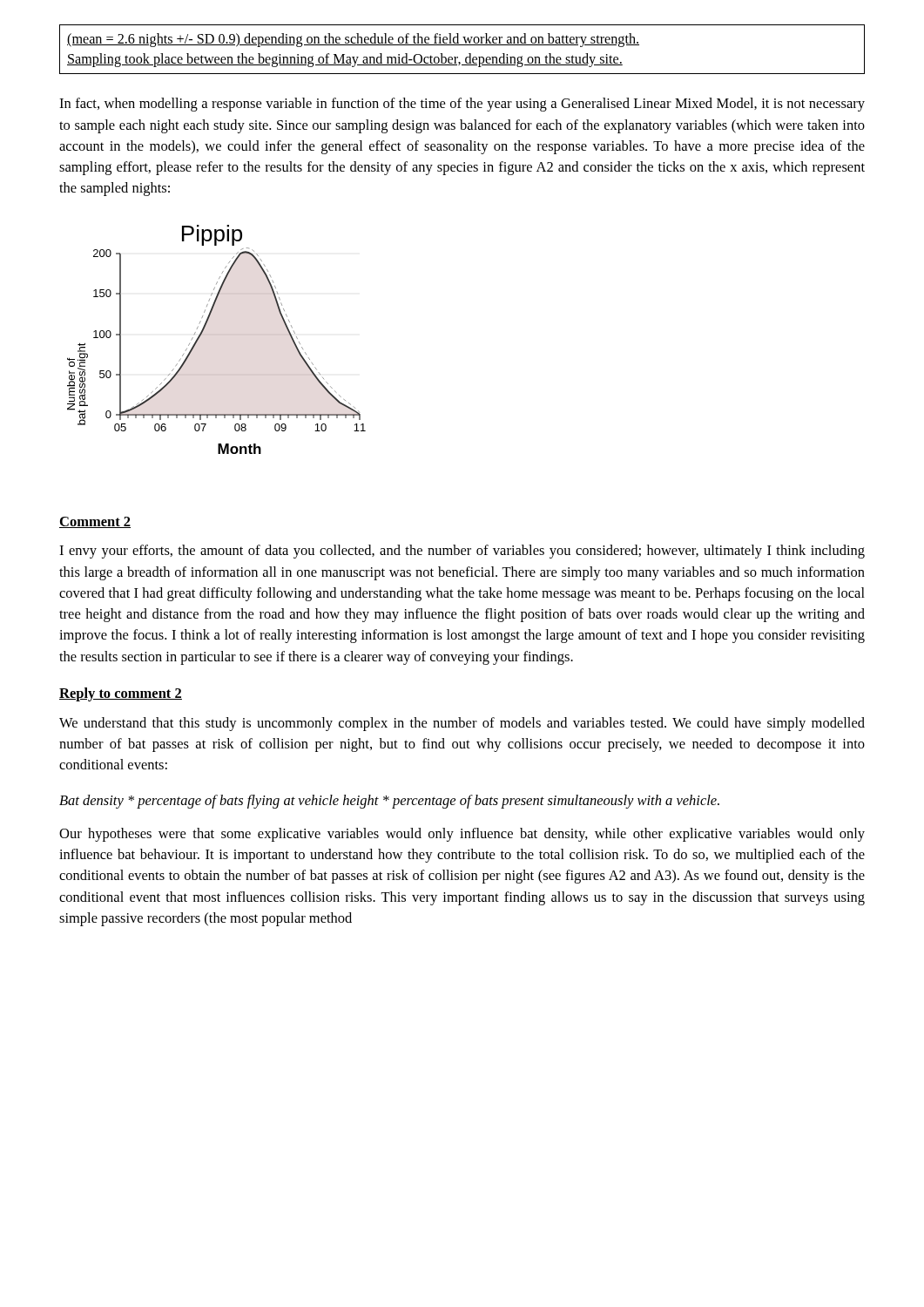This screenshot has height=1307, width=924.
Task: Find the block on this page that starts "In fact, when modelling a"
Action: click(462, 146)
